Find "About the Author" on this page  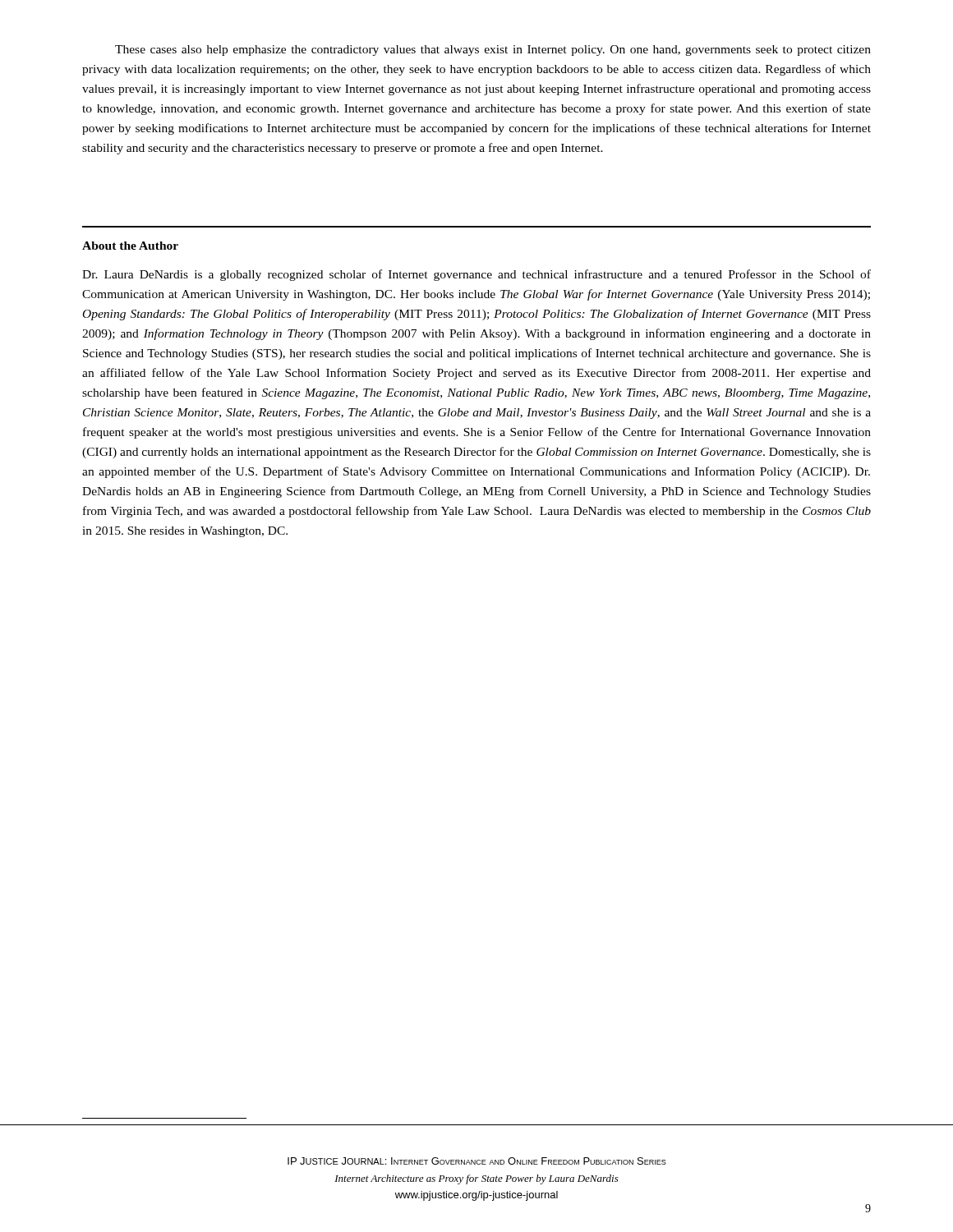click(x=130, y=246)
